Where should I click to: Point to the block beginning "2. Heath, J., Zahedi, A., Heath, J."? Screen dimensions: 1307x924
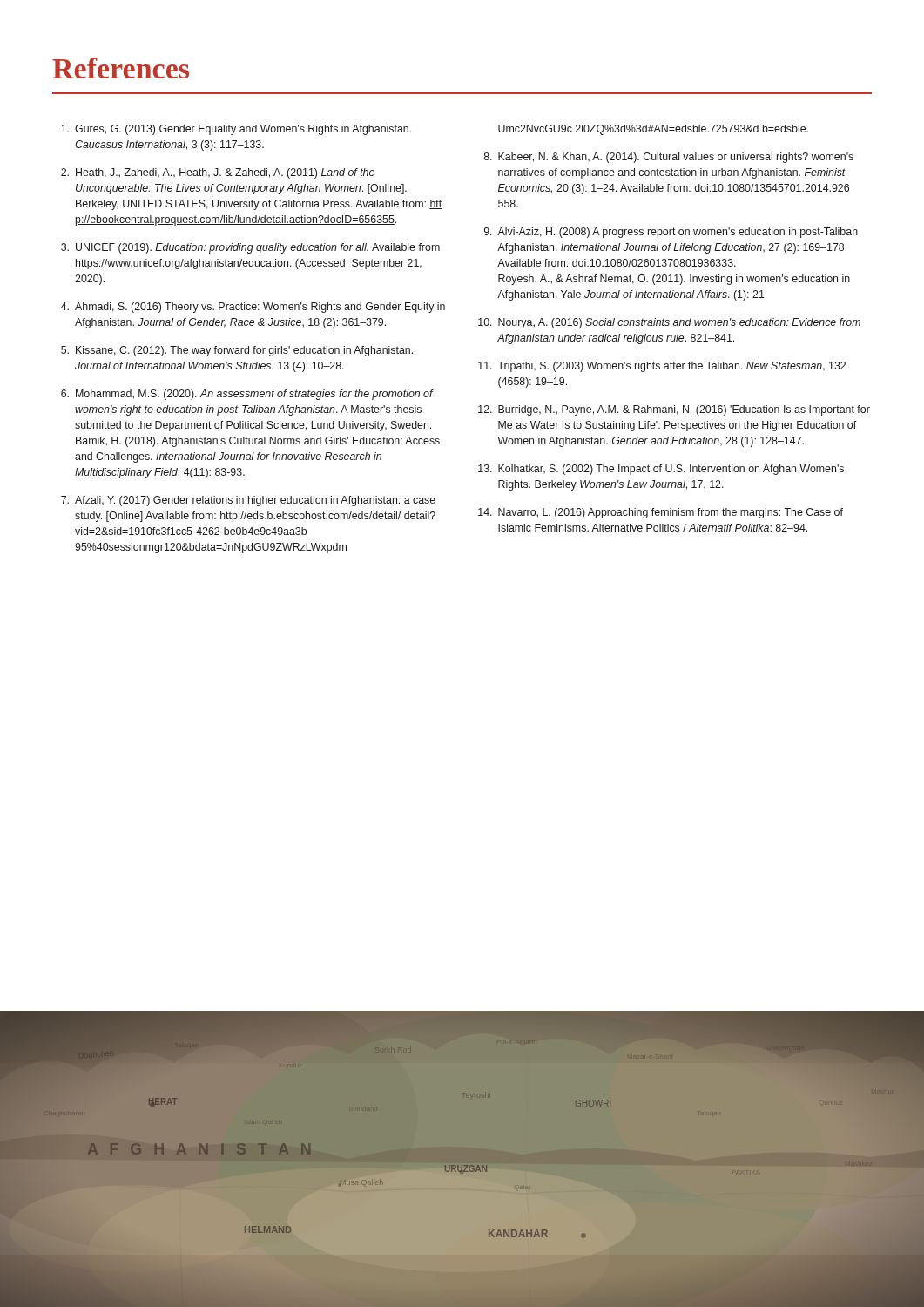251,197
